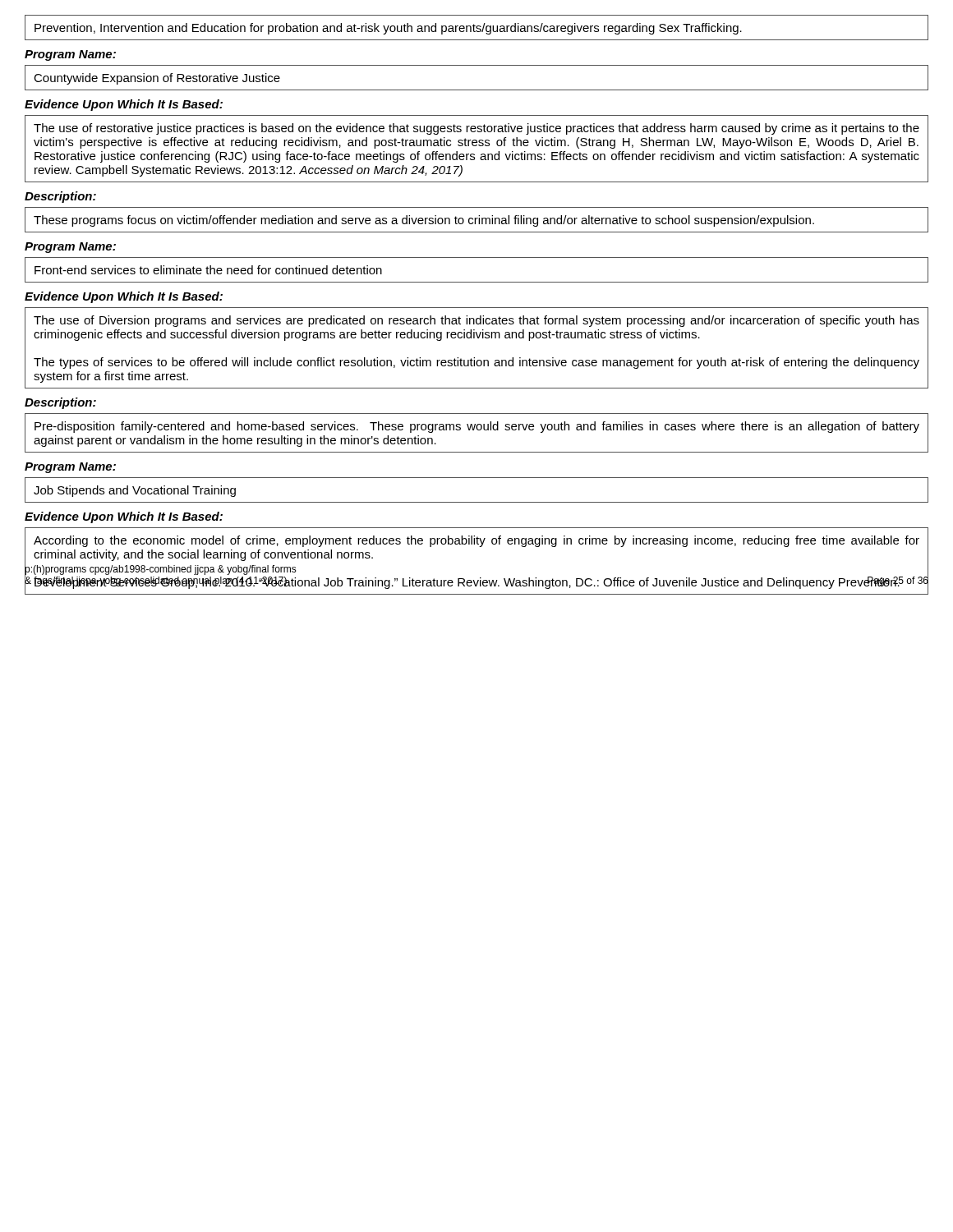Point to the text starting "Front-end services to eliminate the"
Screen dimensions: 1232x953
point(476,270)
